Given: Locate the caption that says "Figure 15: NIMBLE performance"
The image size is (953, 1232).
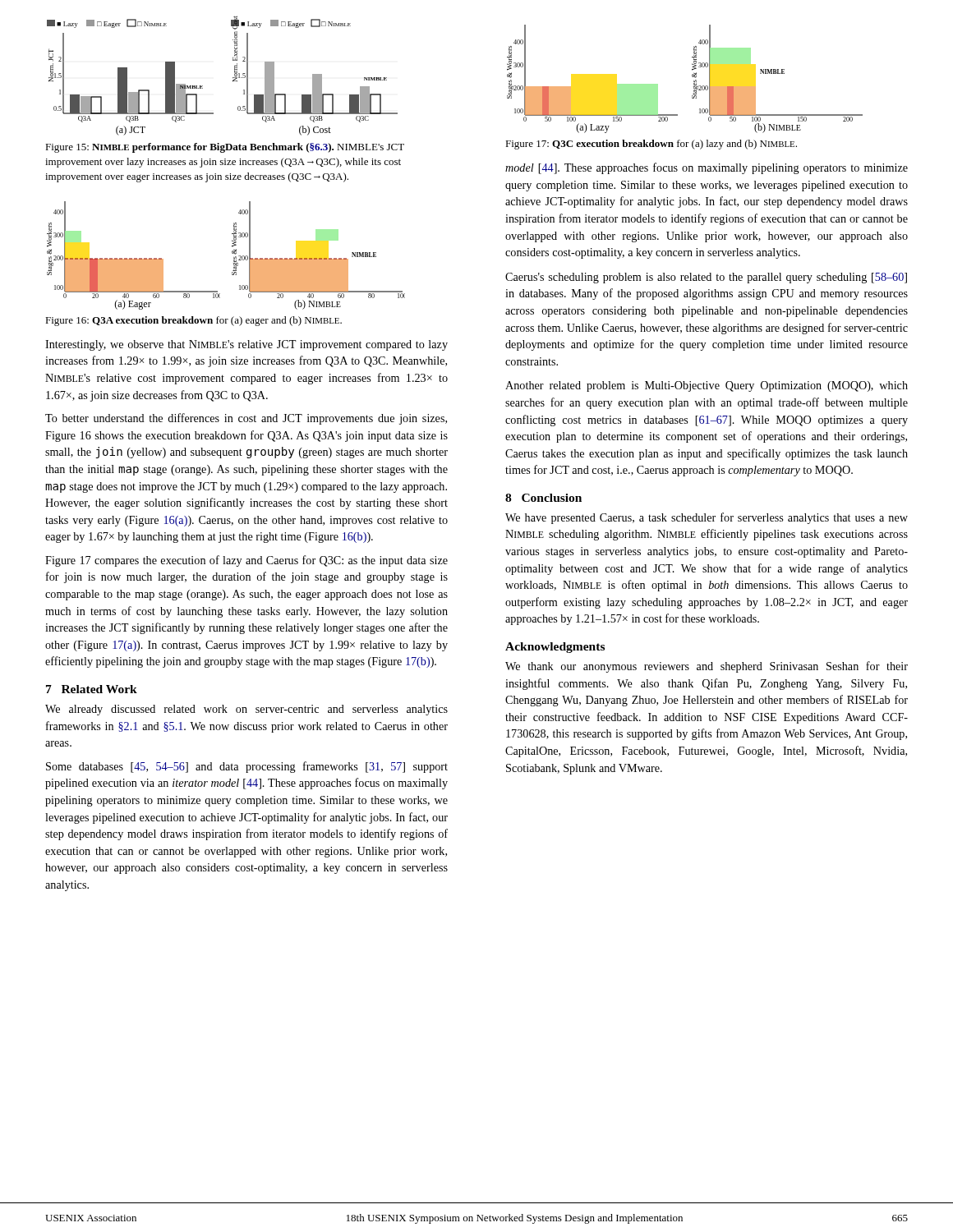Looking at the screenshot, I should 225,162.
